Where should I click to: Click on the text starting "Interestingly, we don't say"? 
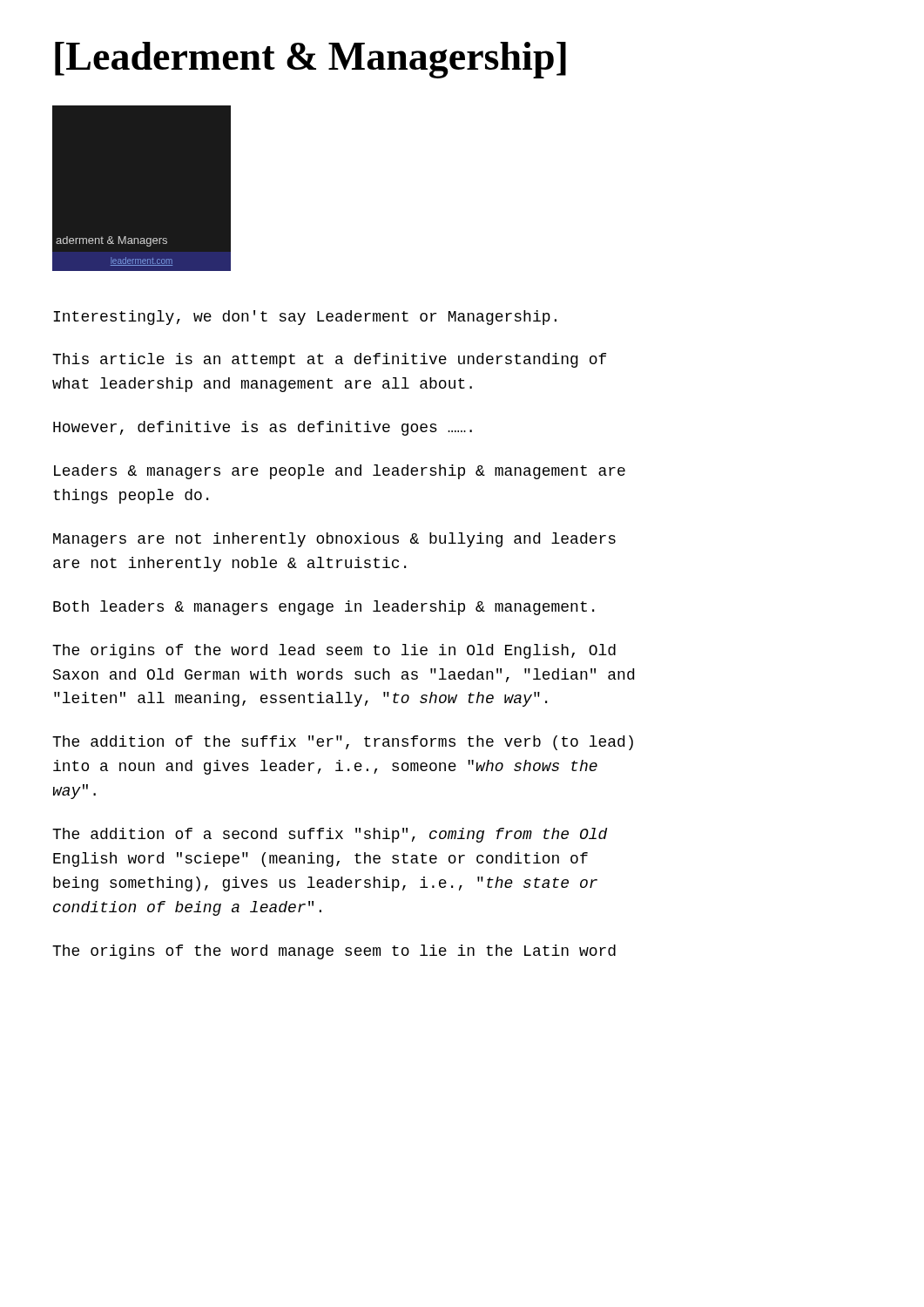tap(462, 318)
